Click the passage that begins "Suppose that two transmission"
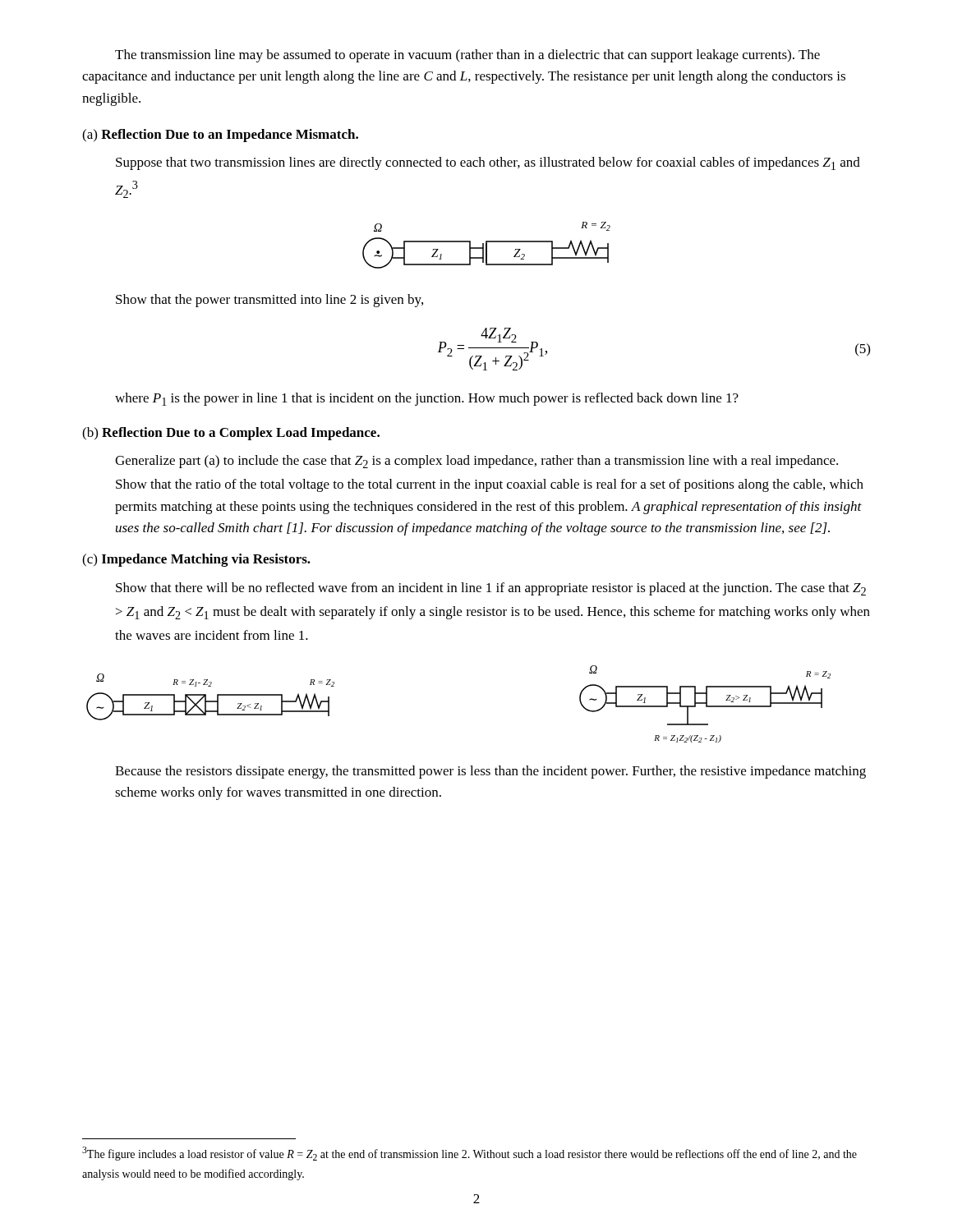 coord(488,163)
